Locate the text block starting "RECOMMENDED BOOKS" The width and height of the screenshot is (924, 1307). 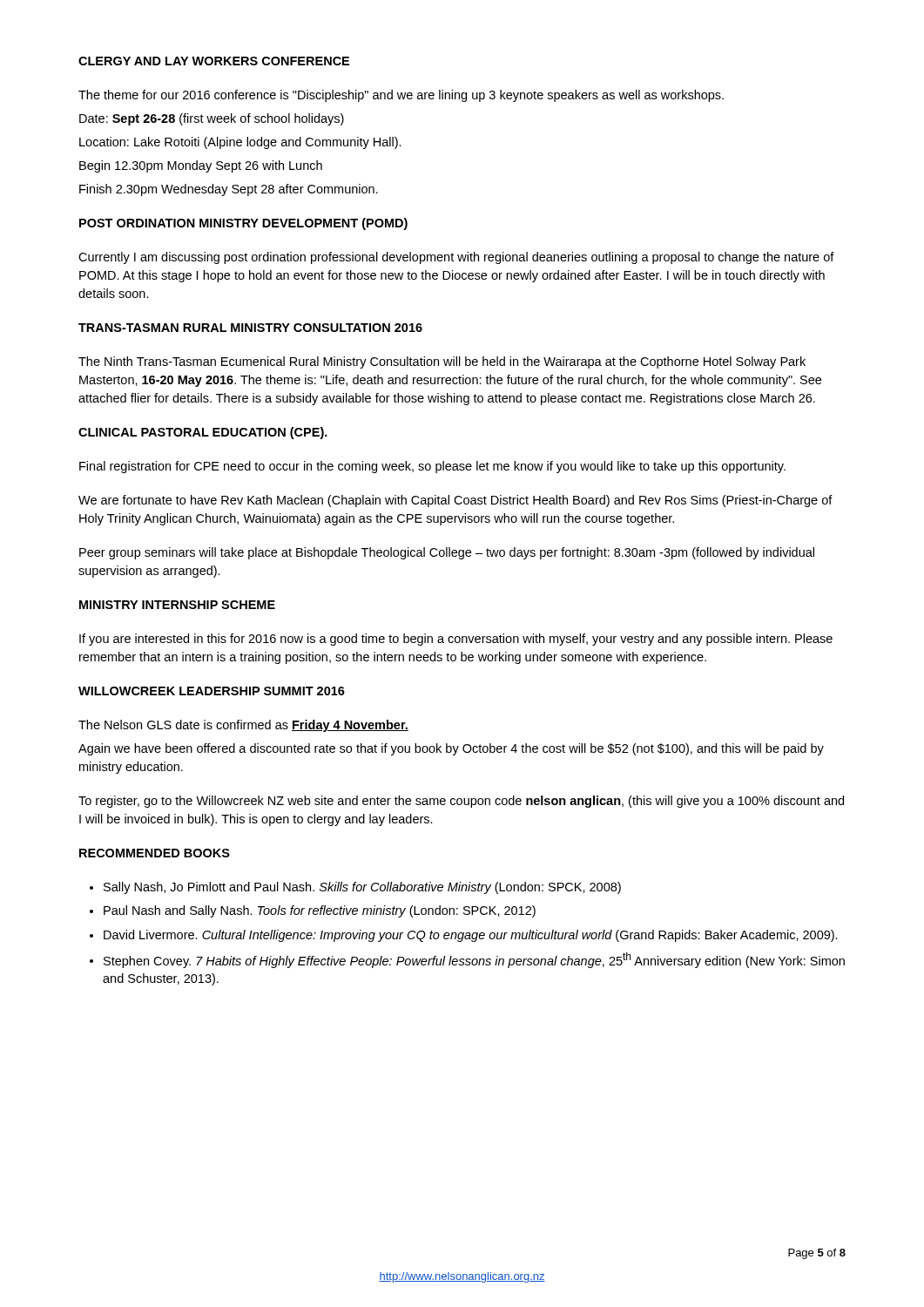[x=155, y=853]
